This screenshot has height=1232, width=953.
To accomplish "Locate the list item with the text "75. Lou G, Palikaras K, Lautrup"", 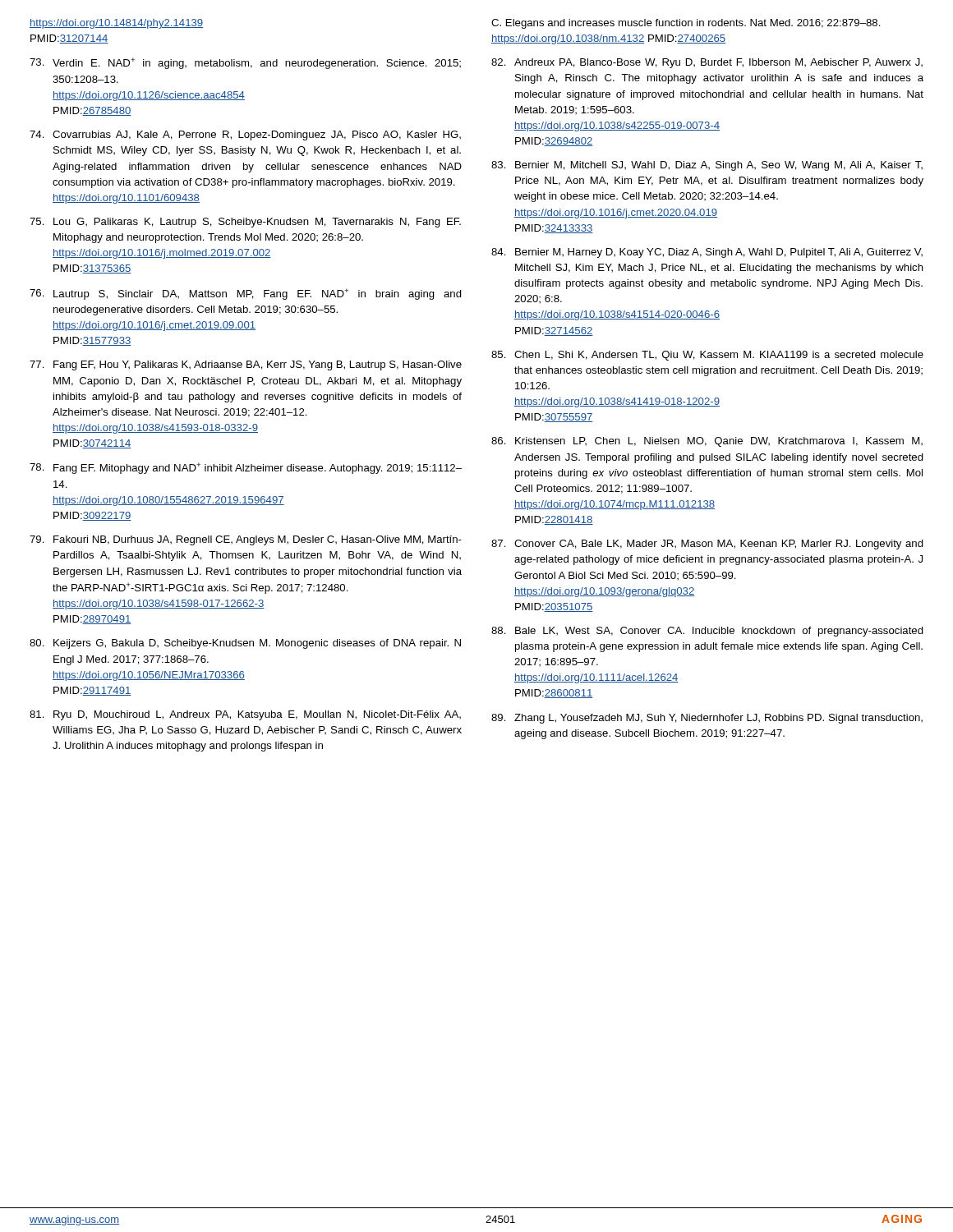I will (246, 245).
